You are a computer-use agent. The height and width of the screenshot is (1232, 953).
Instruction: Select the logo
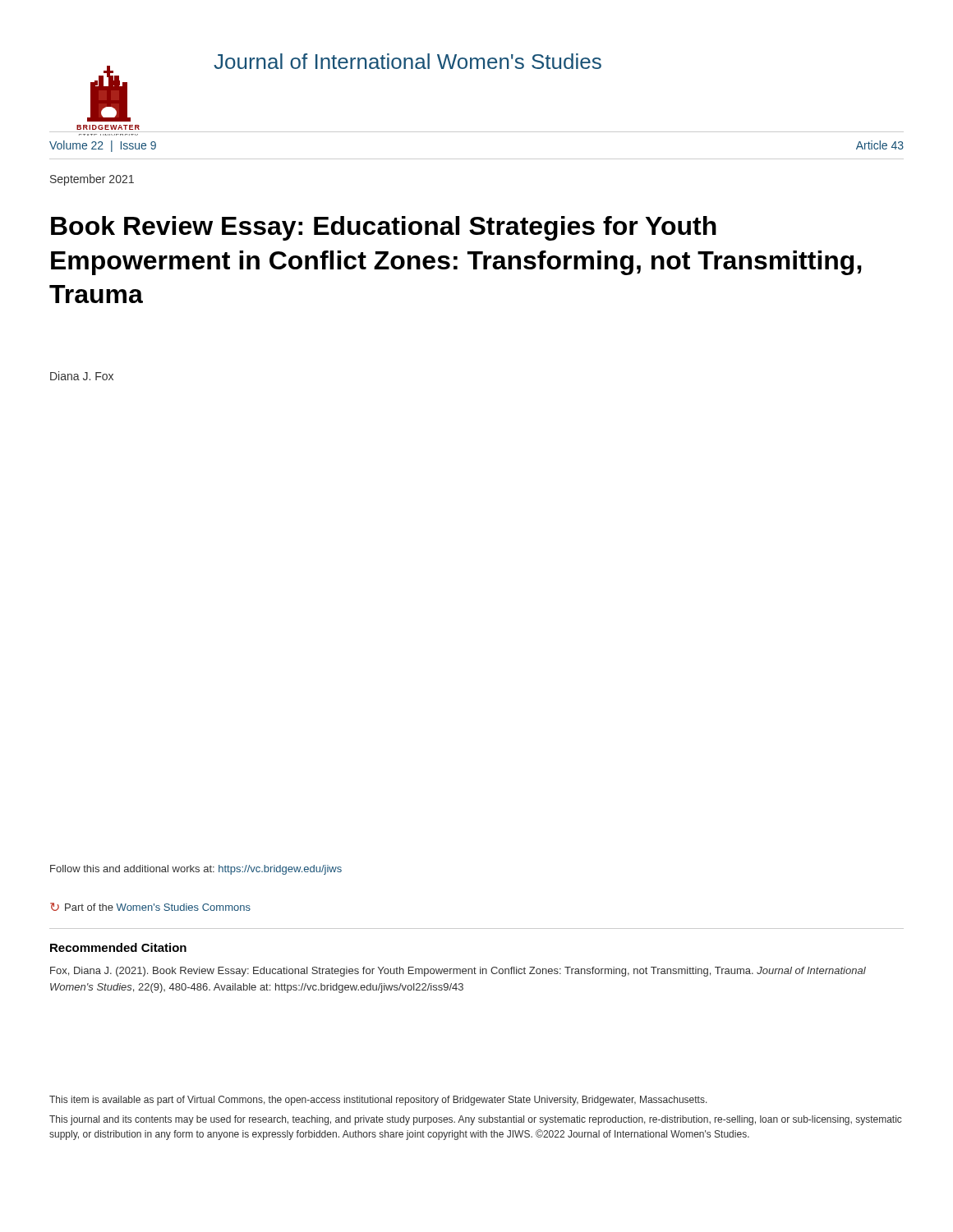click(115, 90)
